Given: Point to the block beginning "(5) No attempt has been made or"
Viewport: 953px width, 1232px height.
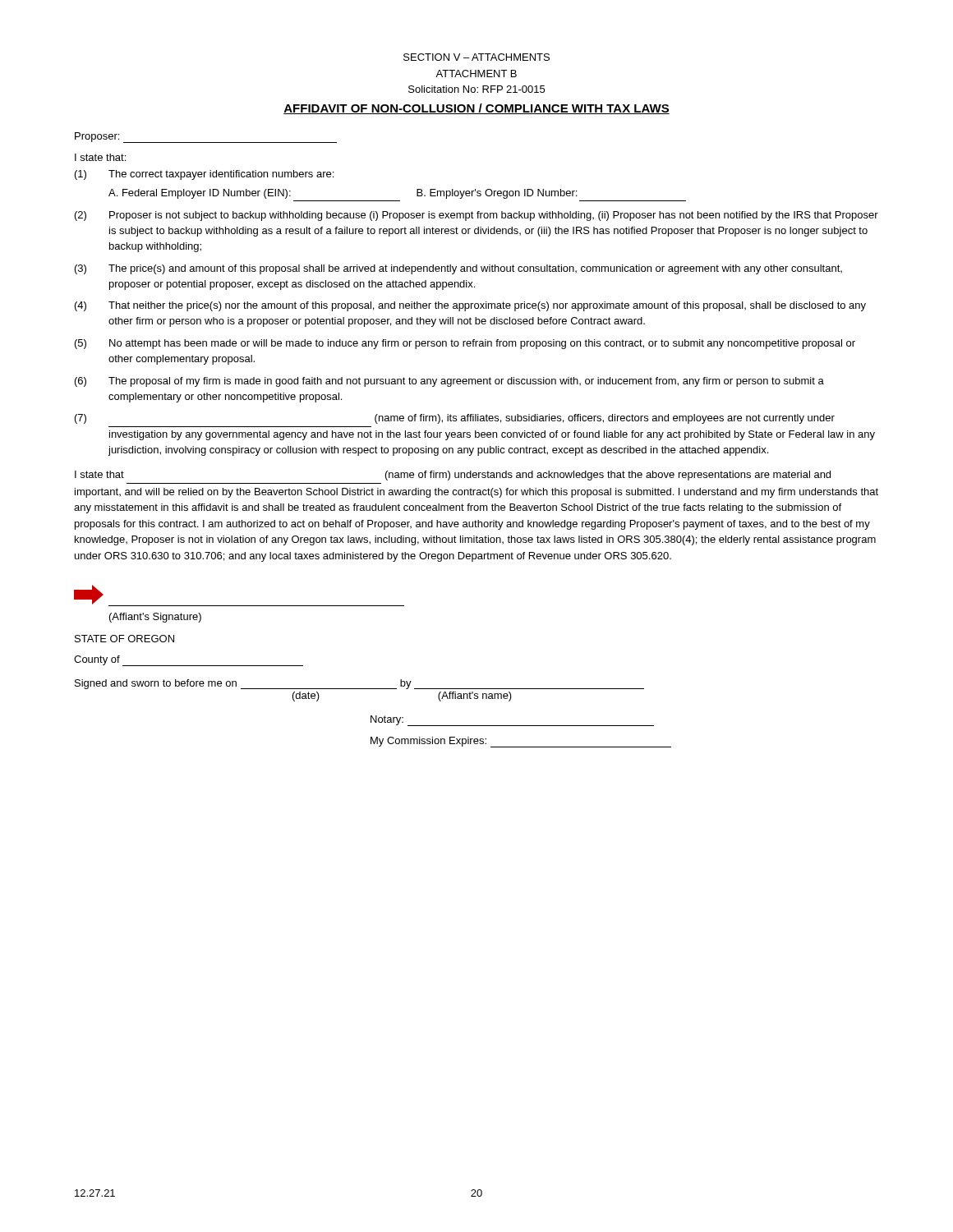Looking at the screenshot, I should (x=476, y=351).
